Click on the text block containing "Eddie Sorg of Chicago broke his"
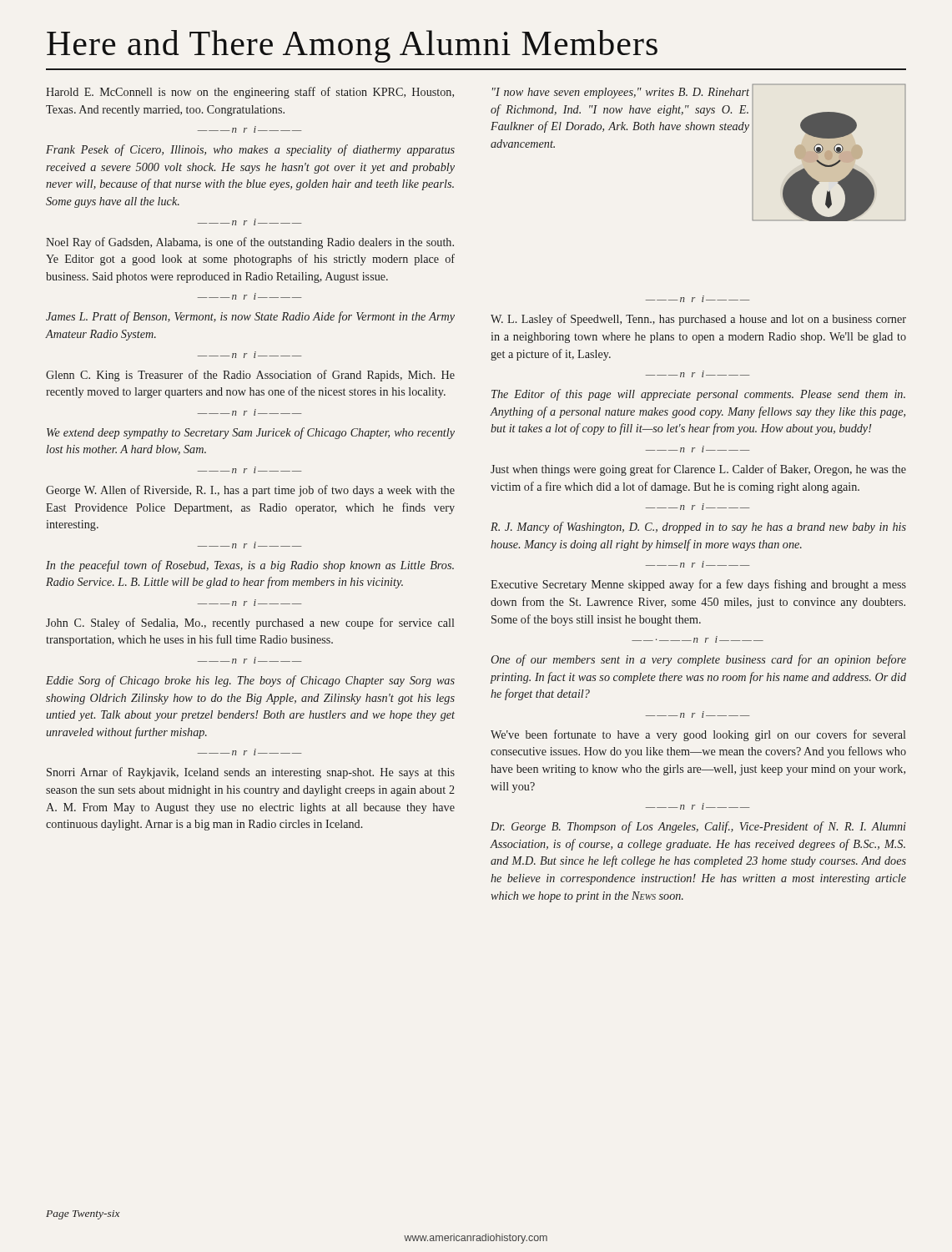The height and width of the screenshot is (1252, 952). click(x=250, y=706)
